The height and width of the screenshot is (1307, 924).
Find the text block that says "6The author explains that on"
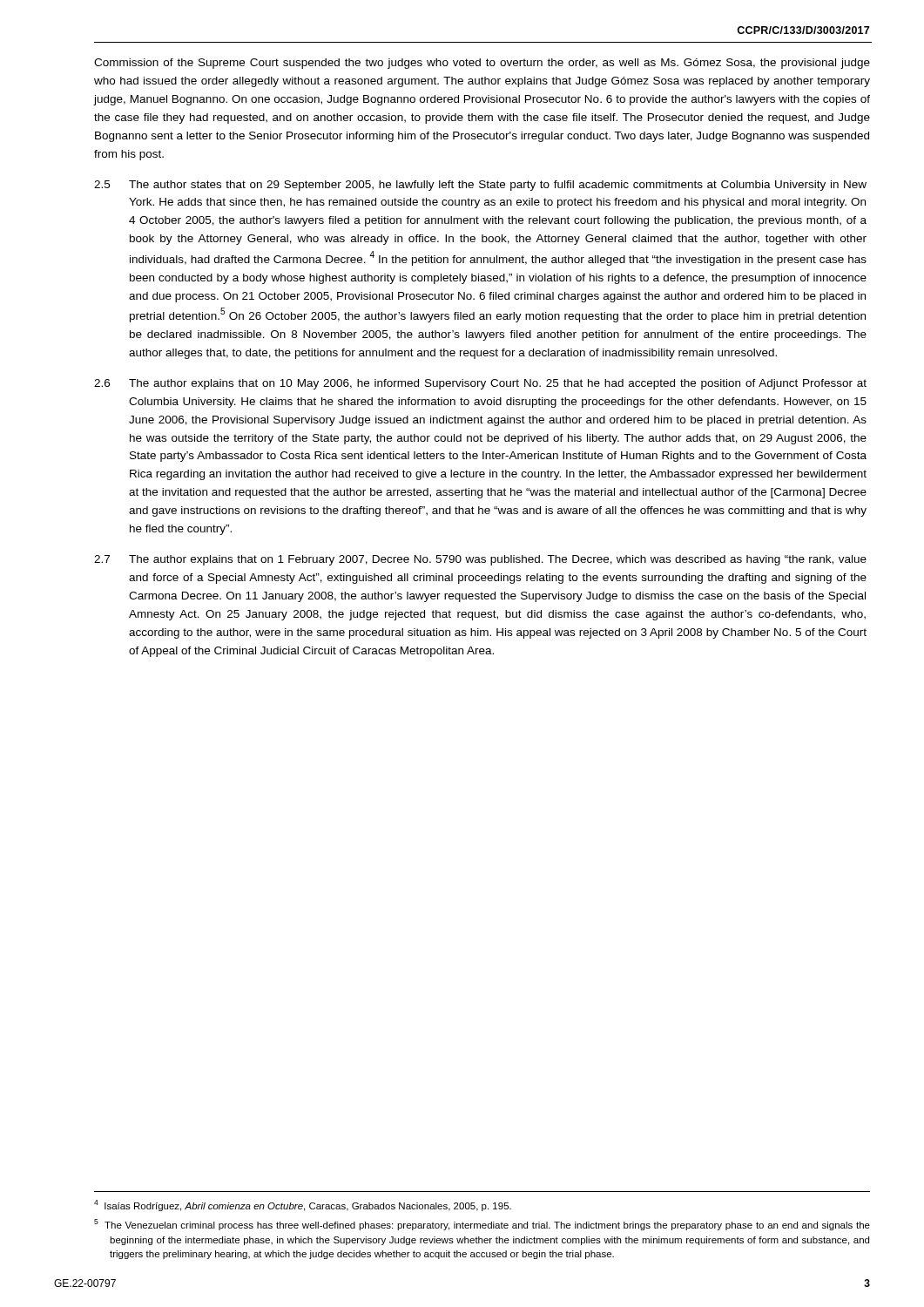[x=480, y=456]
